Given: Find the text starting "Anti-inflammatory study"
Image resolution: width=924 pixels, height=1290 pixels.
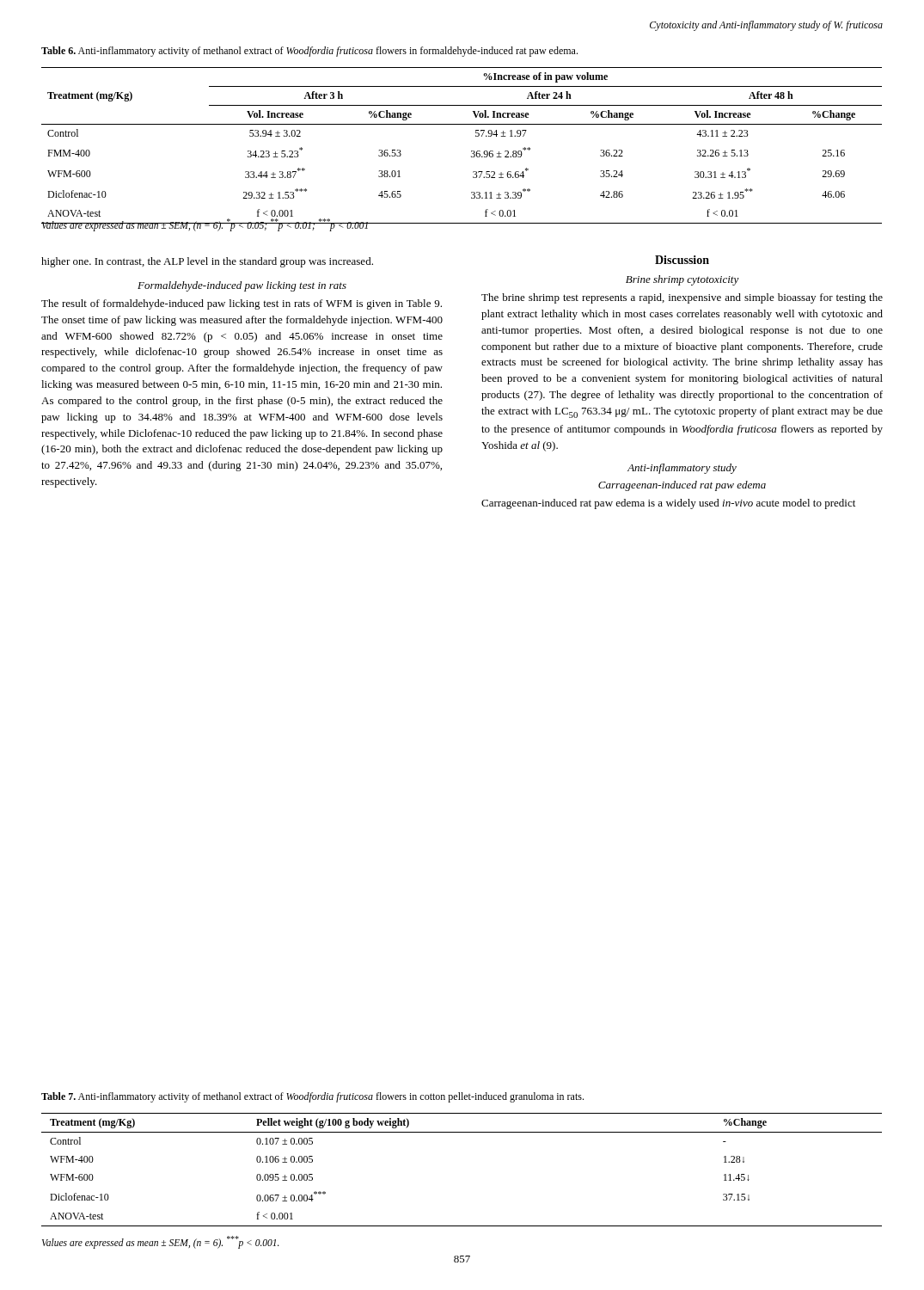Looking at the screenshot, I should coord(682,467).
